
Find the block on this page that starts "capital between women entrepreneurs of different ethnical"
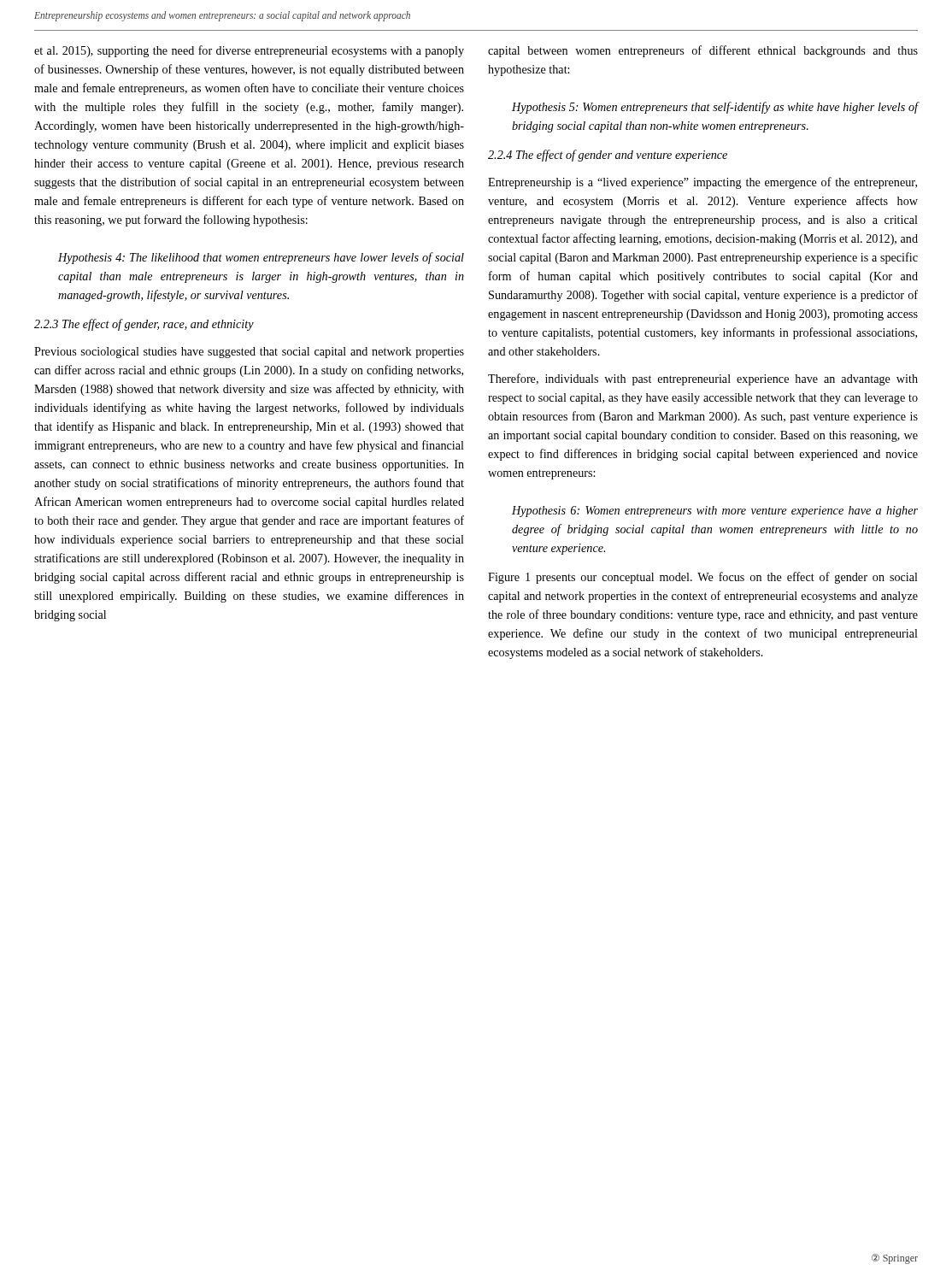pos(703,60)
